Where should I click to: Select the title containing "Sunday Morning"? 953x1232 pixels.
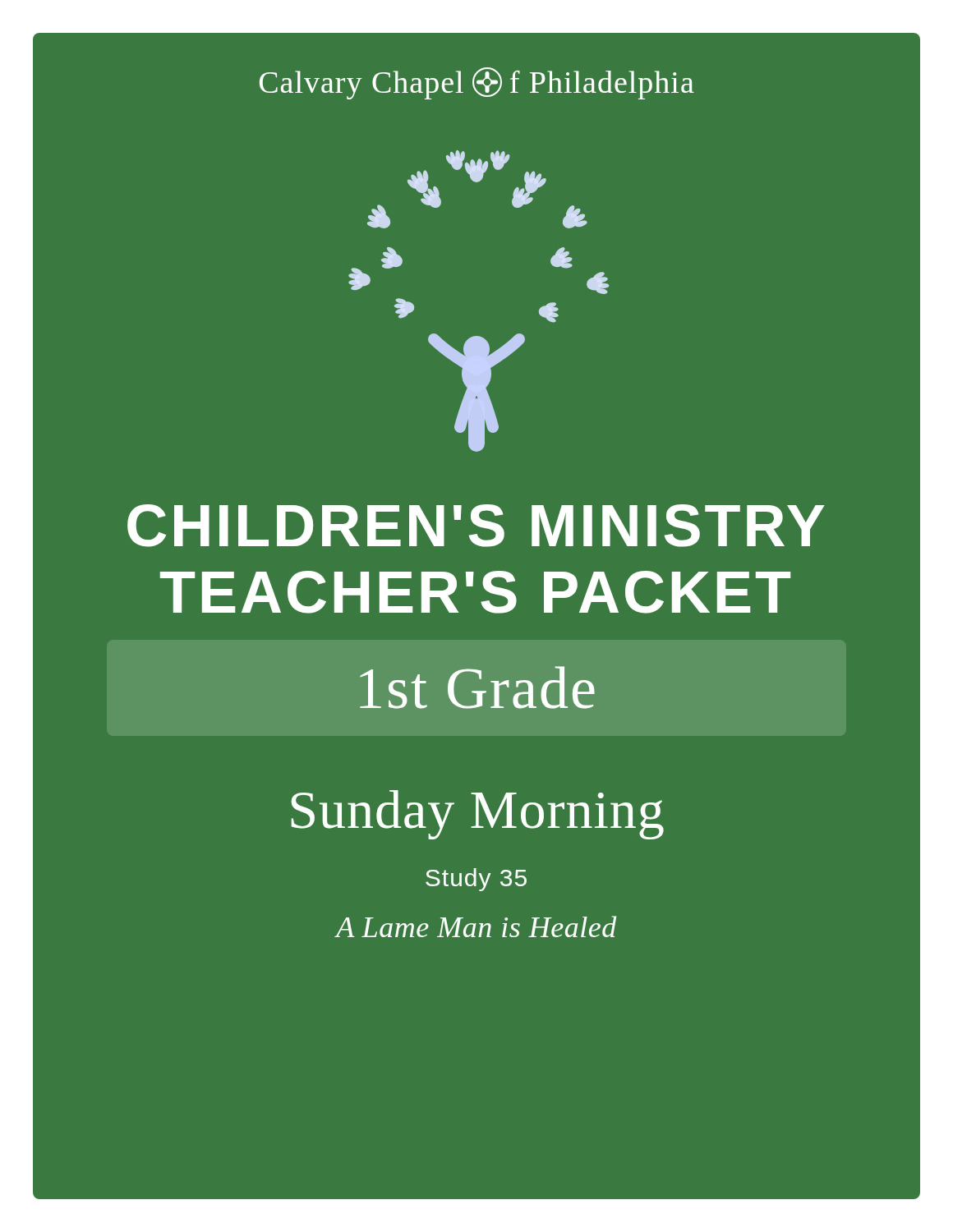[x=476, y=810]
